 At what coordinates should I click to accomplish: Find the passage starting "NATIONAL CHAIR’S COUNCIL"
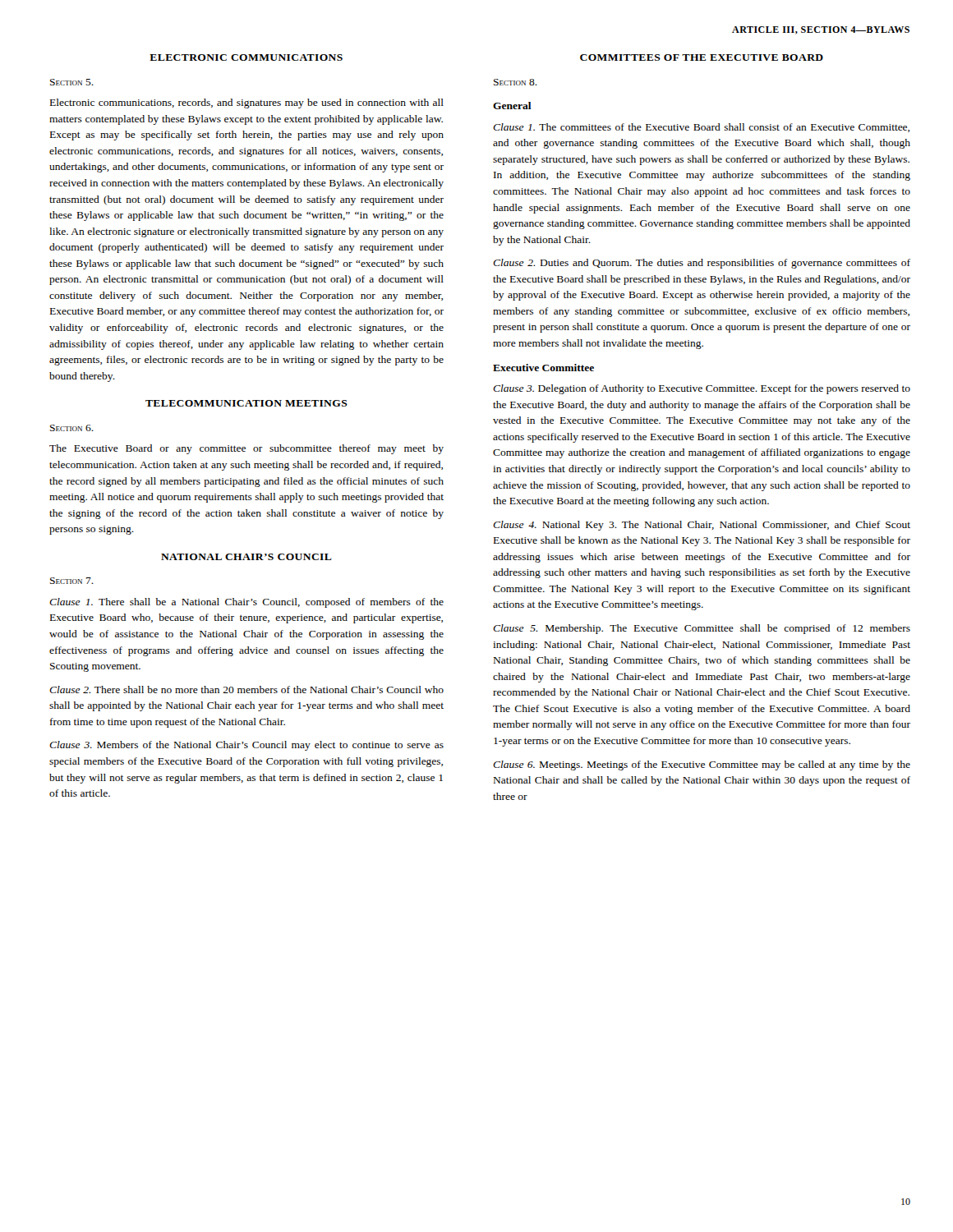click(246, 556)
